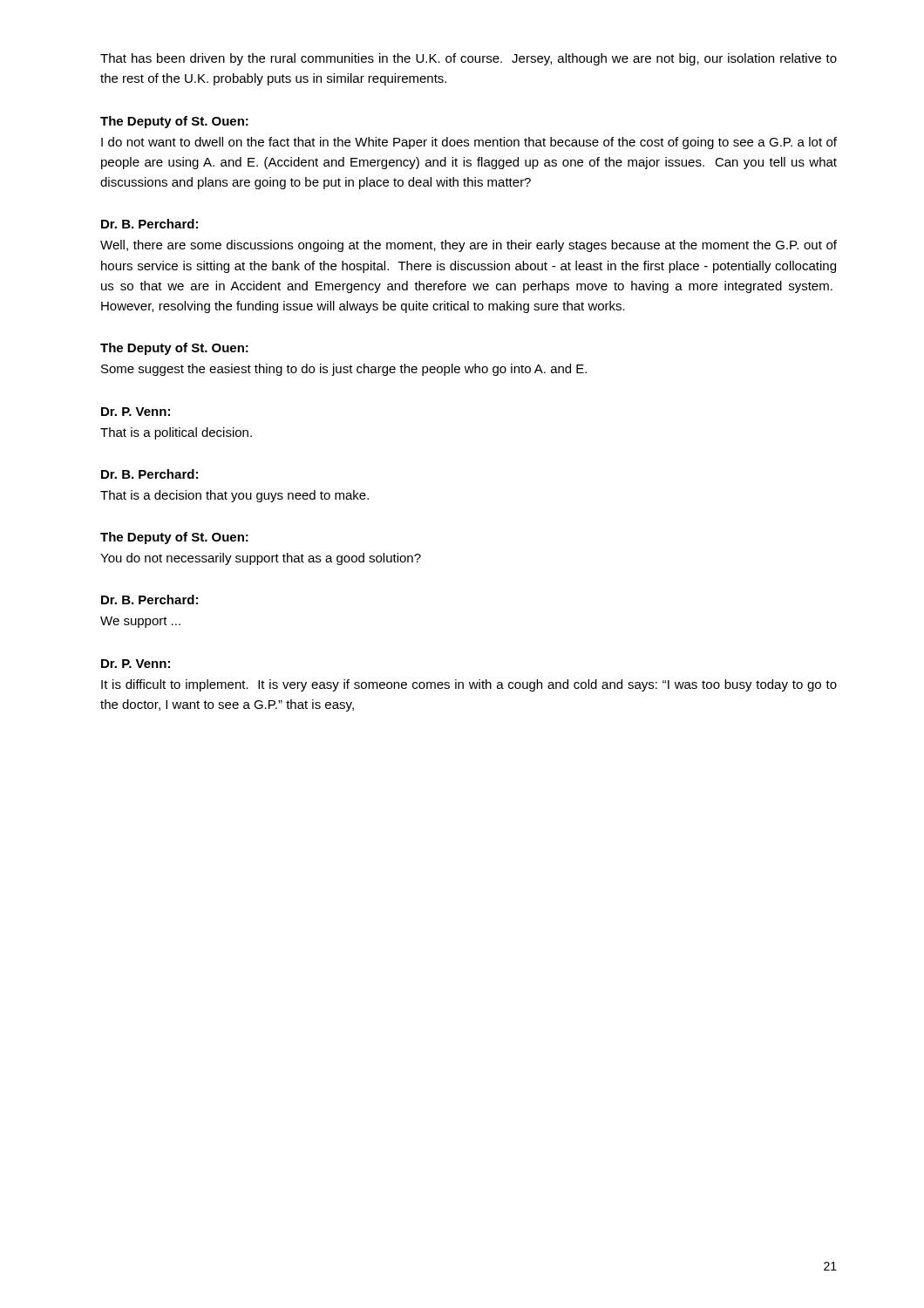Click on the text block that reads "I do not"

pyautogui.click(x=469, y=162)
